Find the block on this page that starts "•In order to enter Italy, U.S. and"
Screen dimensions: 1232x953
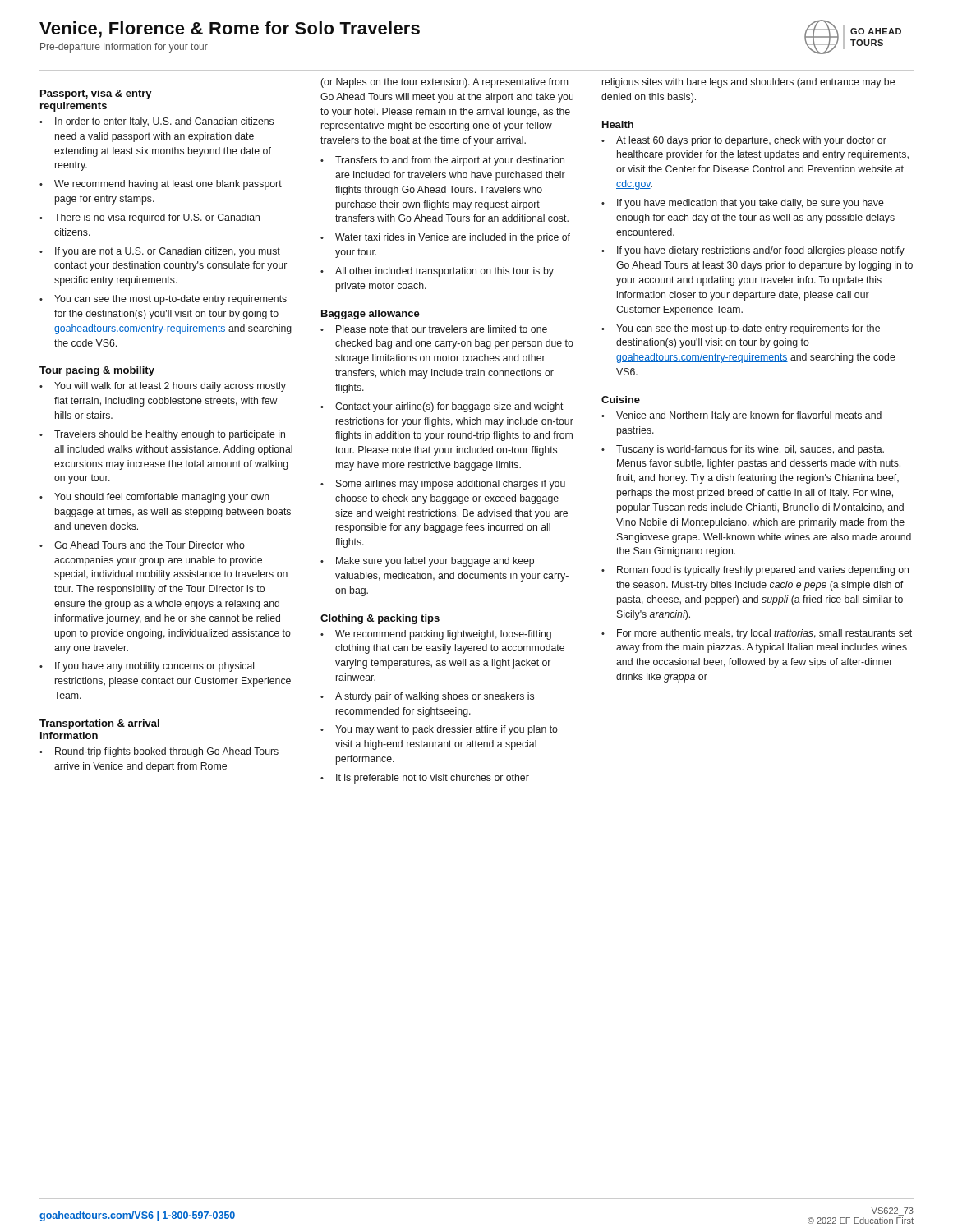167,144
